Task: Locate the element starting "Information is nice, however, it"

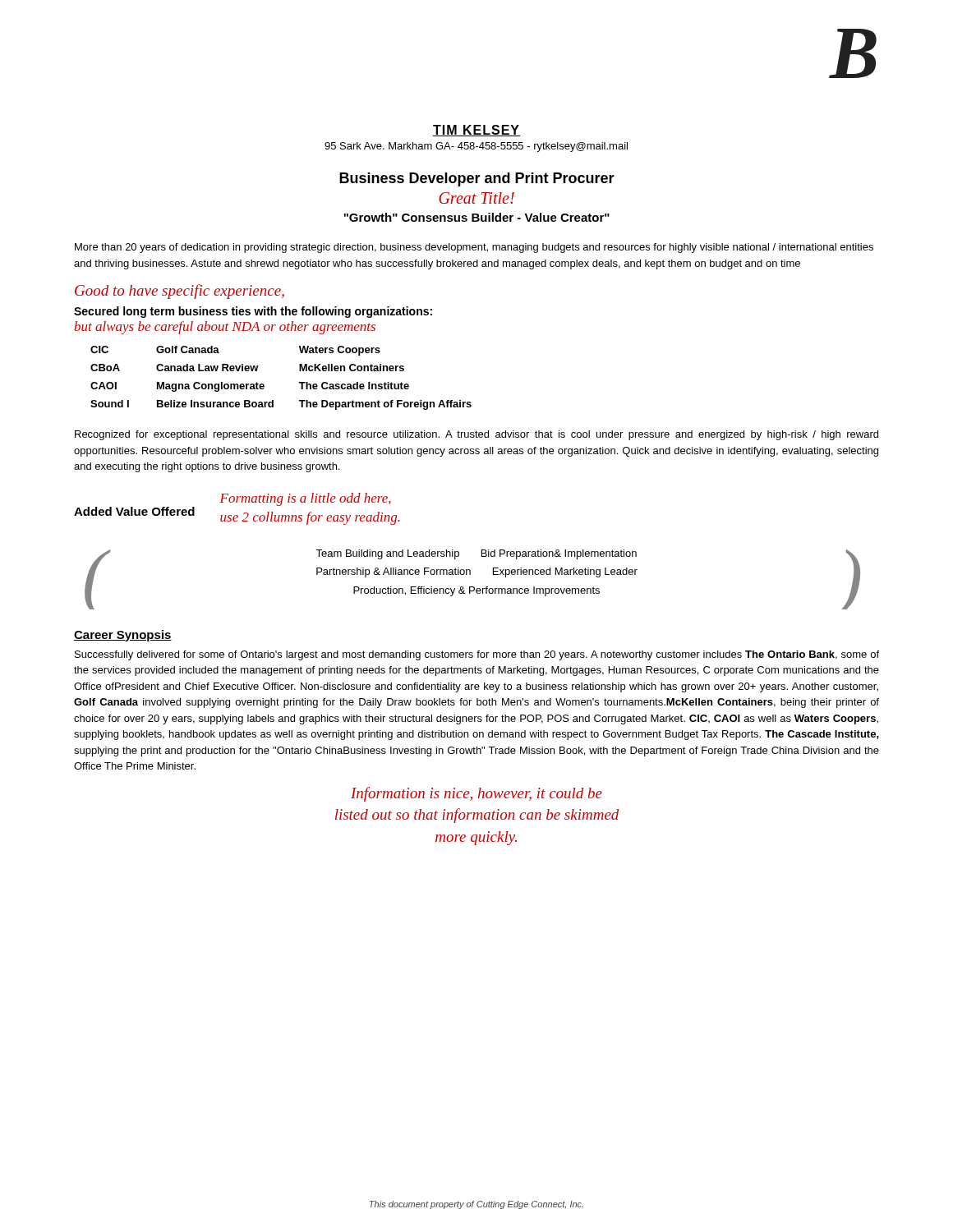Action: coord(476,815)
